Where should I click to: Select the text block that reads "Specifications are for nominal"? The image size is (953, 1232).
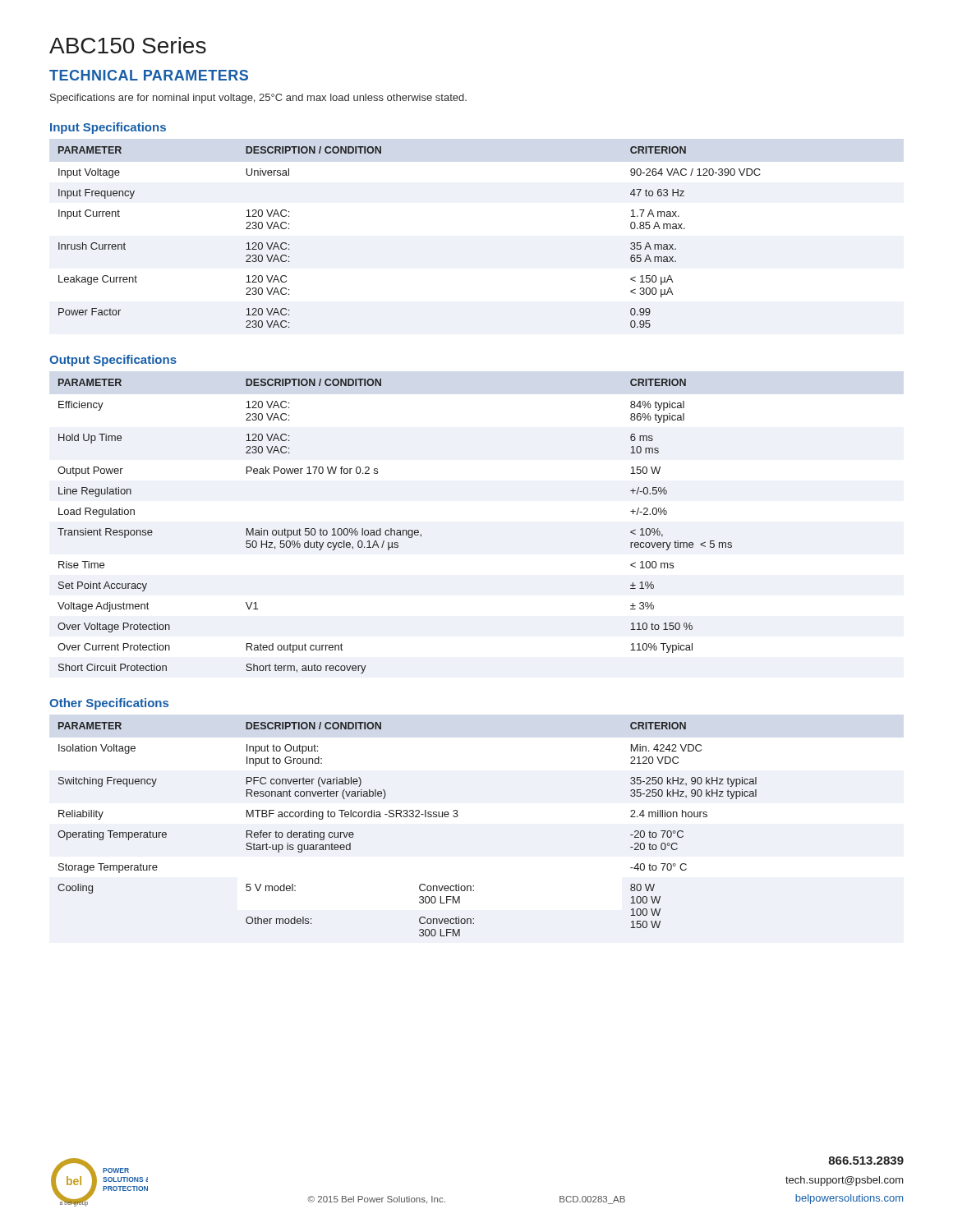pyautogui.click(x=476, y=97)
